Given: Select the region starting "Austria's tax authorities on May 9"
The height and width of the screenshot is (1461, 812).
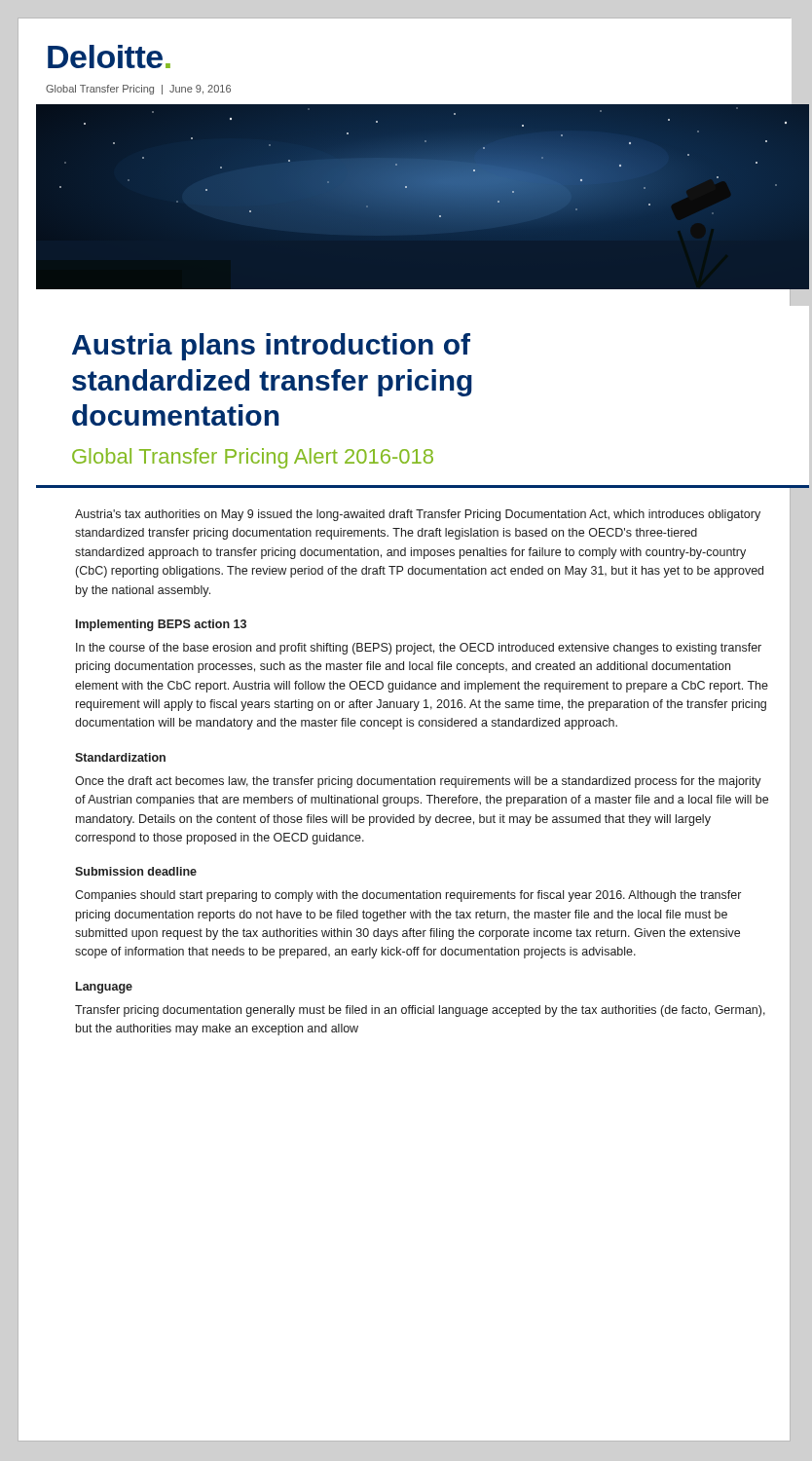Looking at the screenshot, I should pyautogui.click(x=423, y=553).
